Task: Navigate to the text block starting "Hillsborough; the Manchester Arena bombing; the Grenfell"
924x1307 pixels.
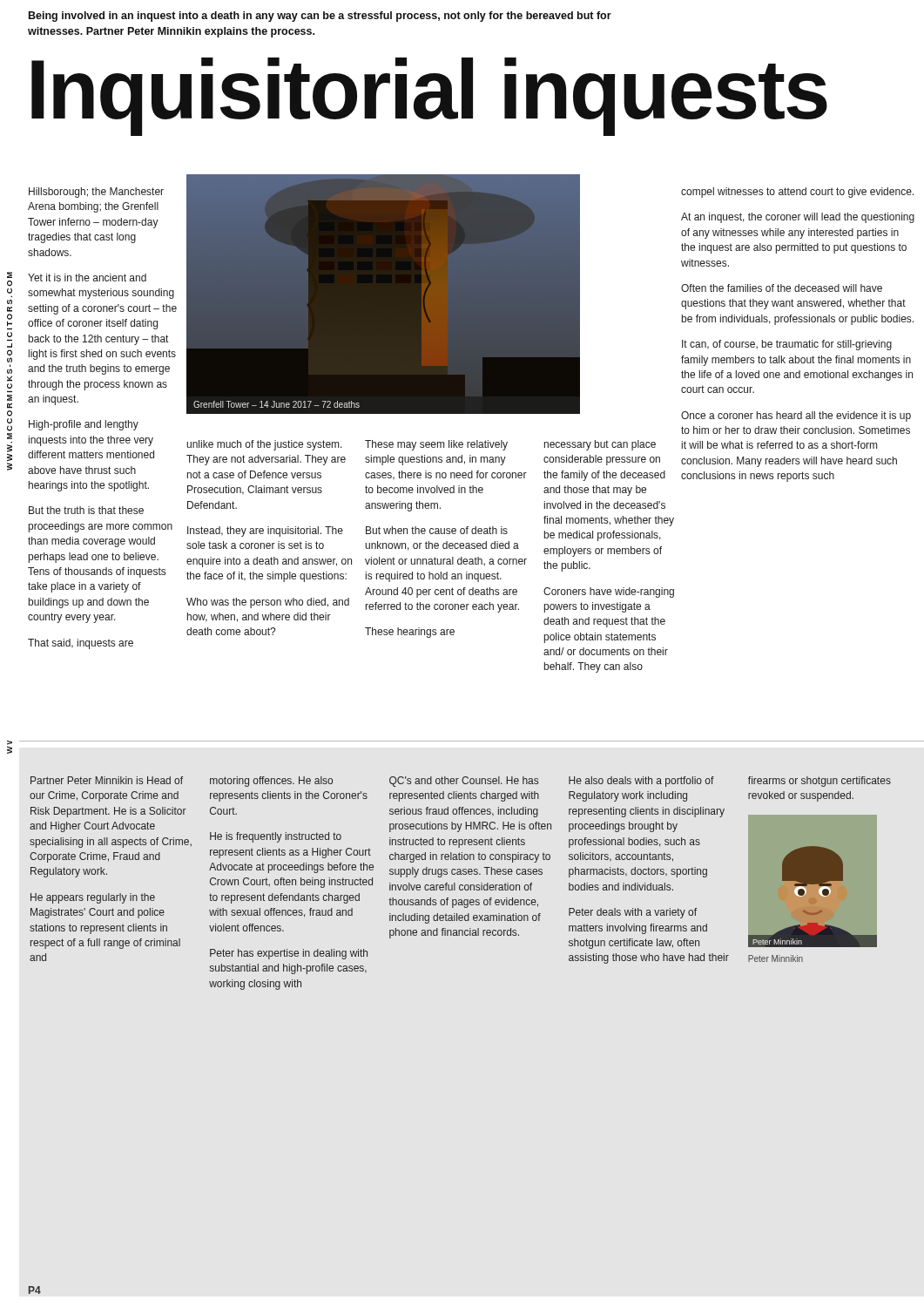Action: tap(103, 418)
